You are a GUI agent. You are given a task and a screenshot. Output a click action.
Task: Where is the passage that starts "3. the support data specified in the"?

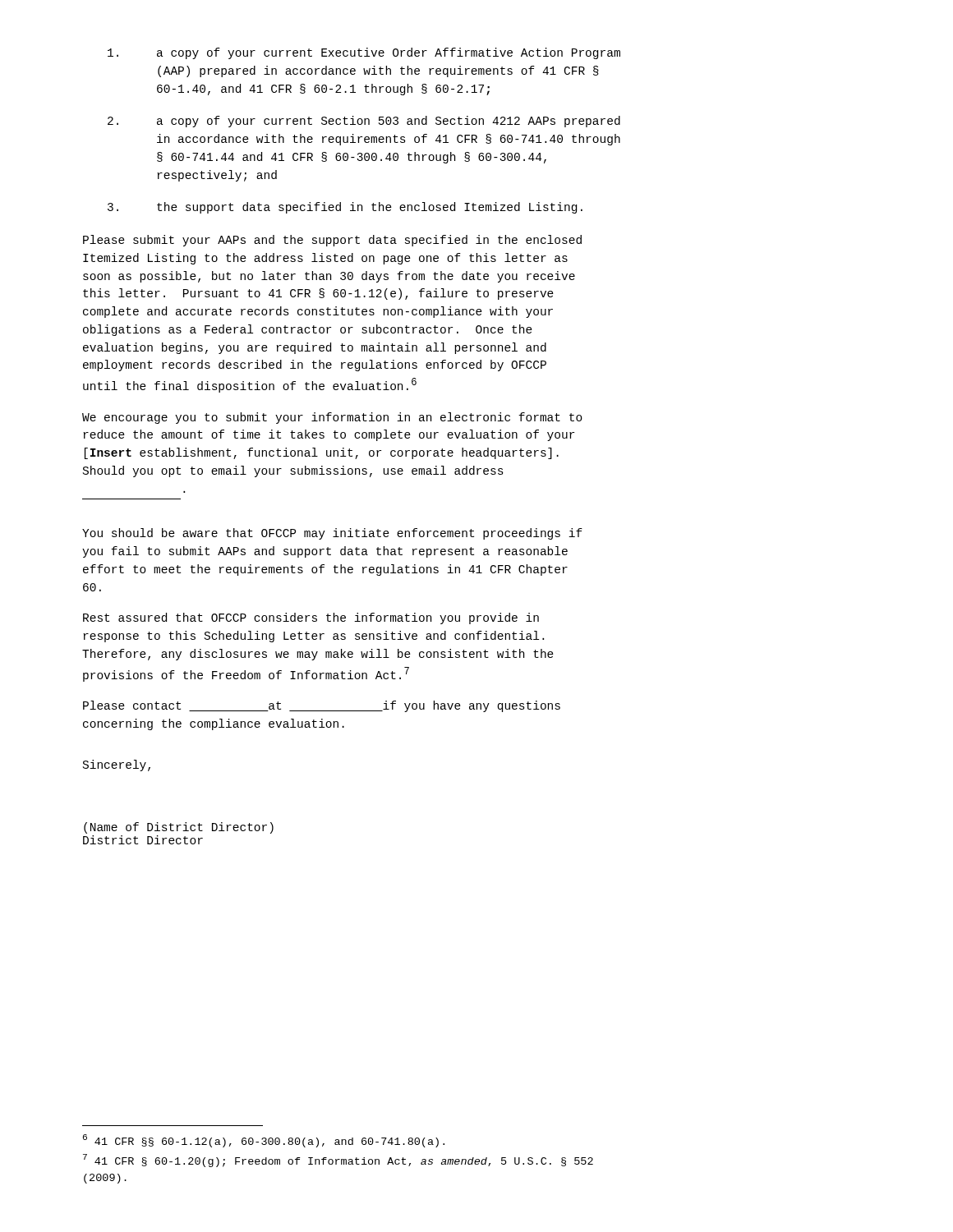pos(485,209)
